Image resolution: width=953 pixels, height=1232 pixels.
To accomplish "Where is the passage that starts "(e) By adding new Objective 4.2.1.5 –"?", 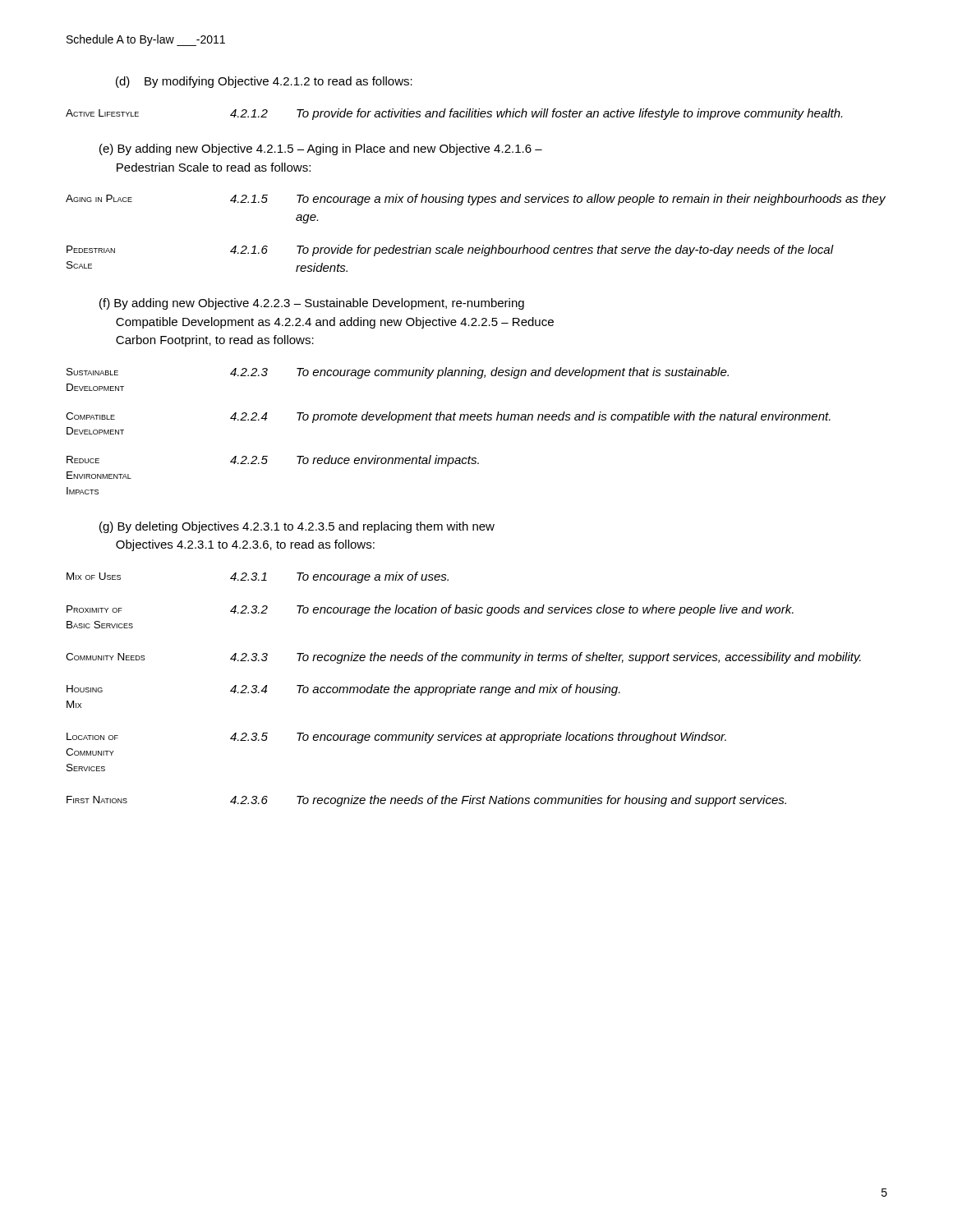I will (320, 158).
